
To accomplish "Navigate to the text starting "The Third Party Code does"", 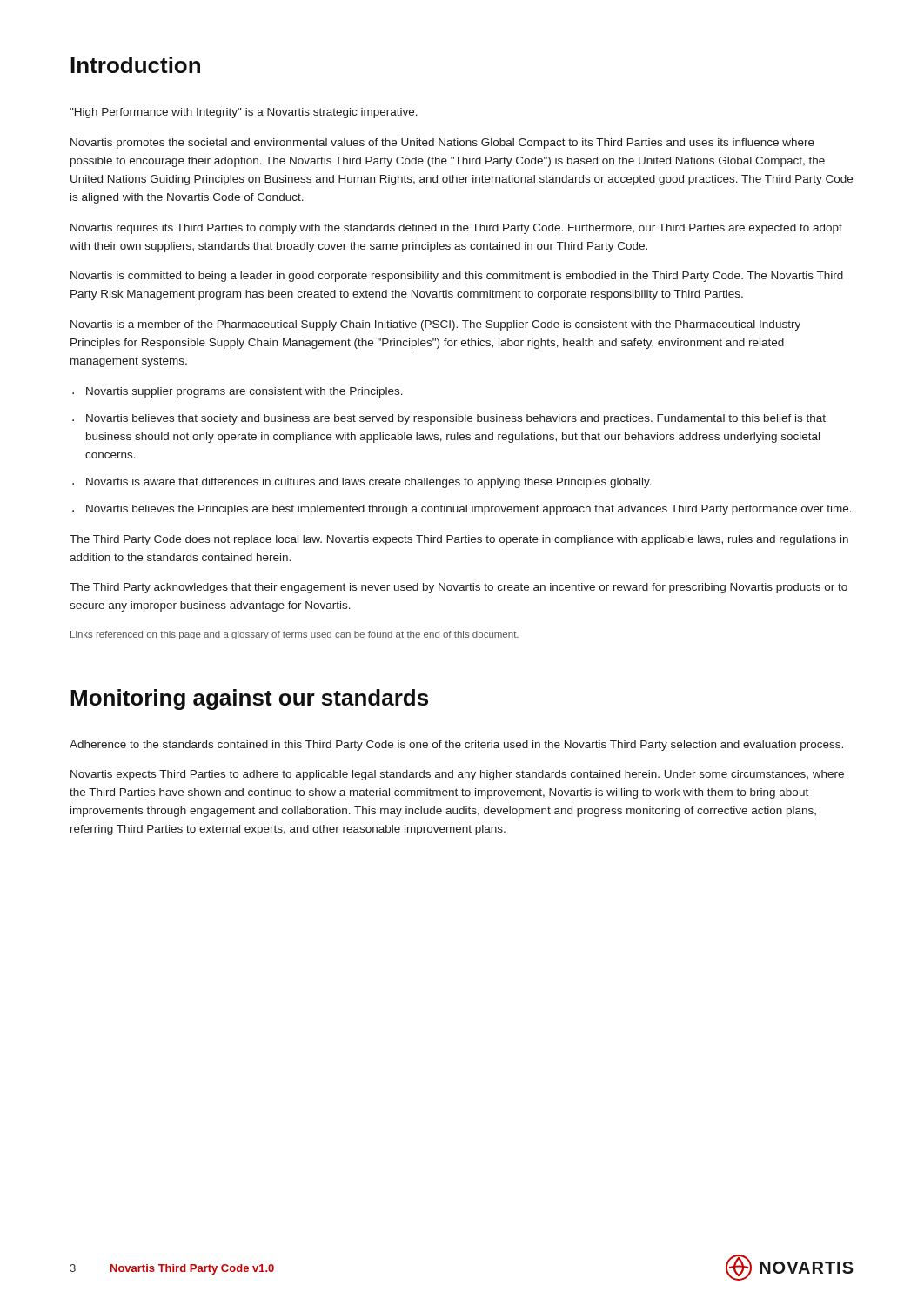I will point(462,549).
